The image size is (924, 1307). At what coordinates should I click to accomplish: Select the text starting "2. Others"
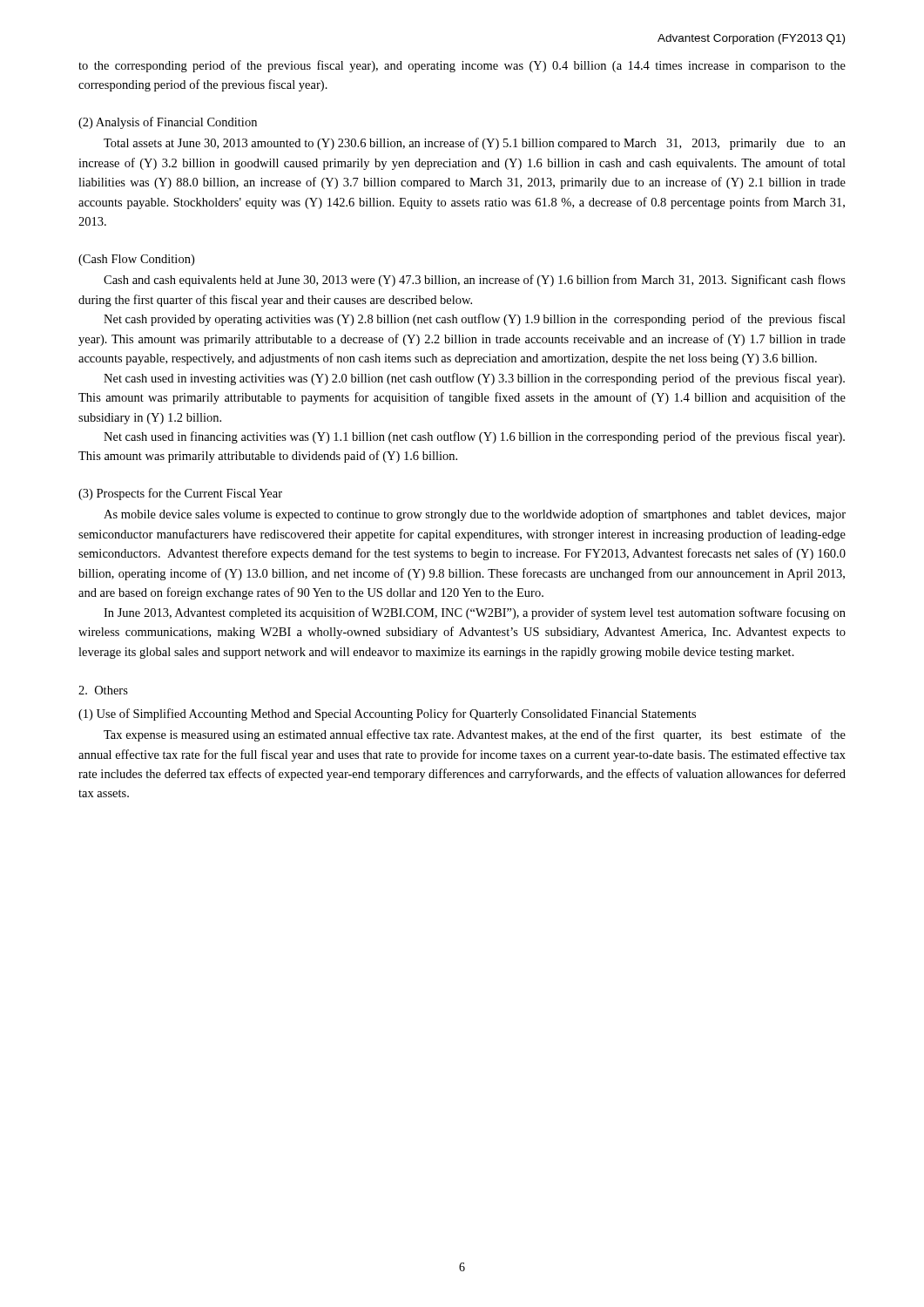point(103,690)
